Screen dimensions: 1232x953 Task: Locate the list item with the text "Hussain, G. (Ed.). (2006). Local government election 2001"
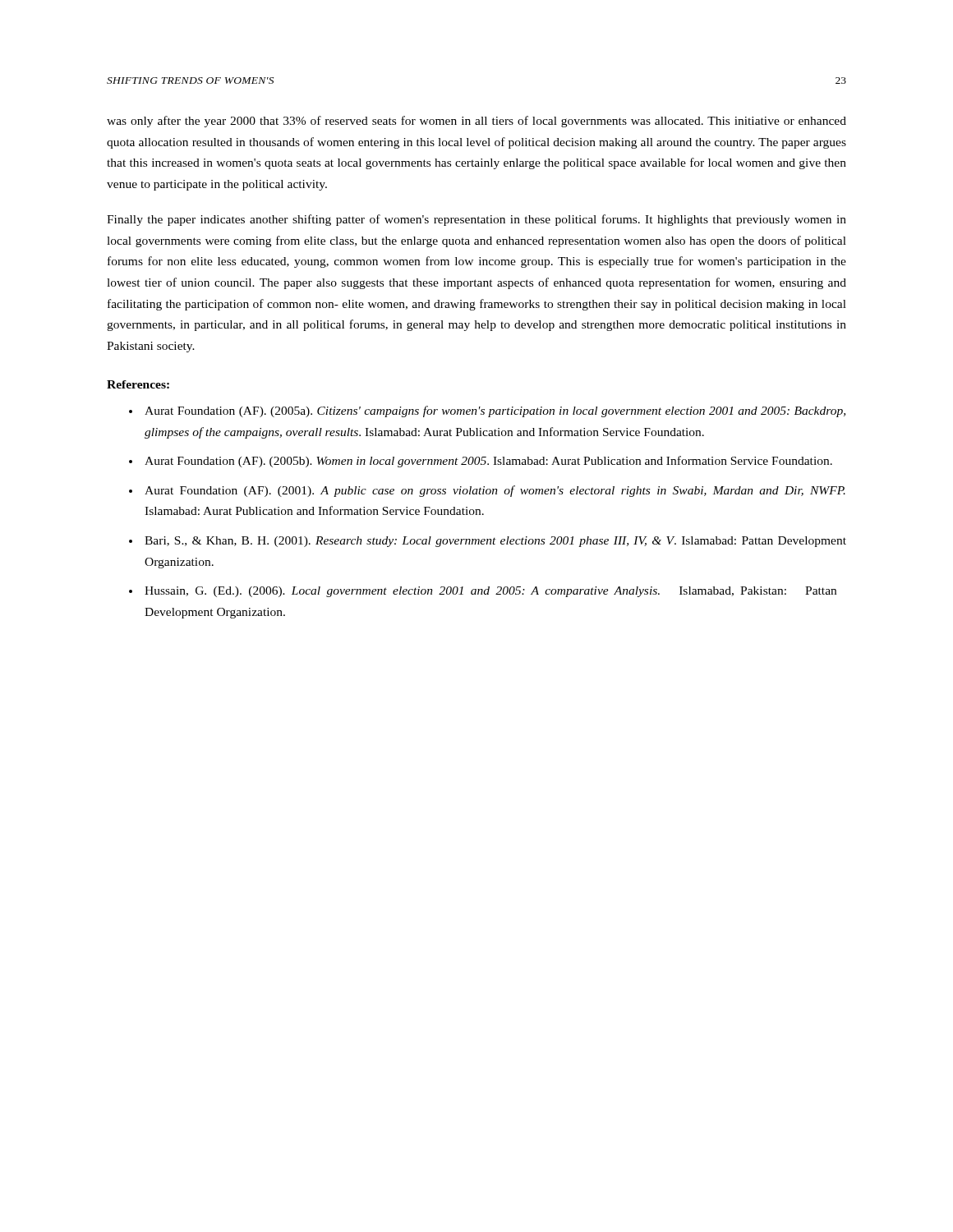pos(495,601)
